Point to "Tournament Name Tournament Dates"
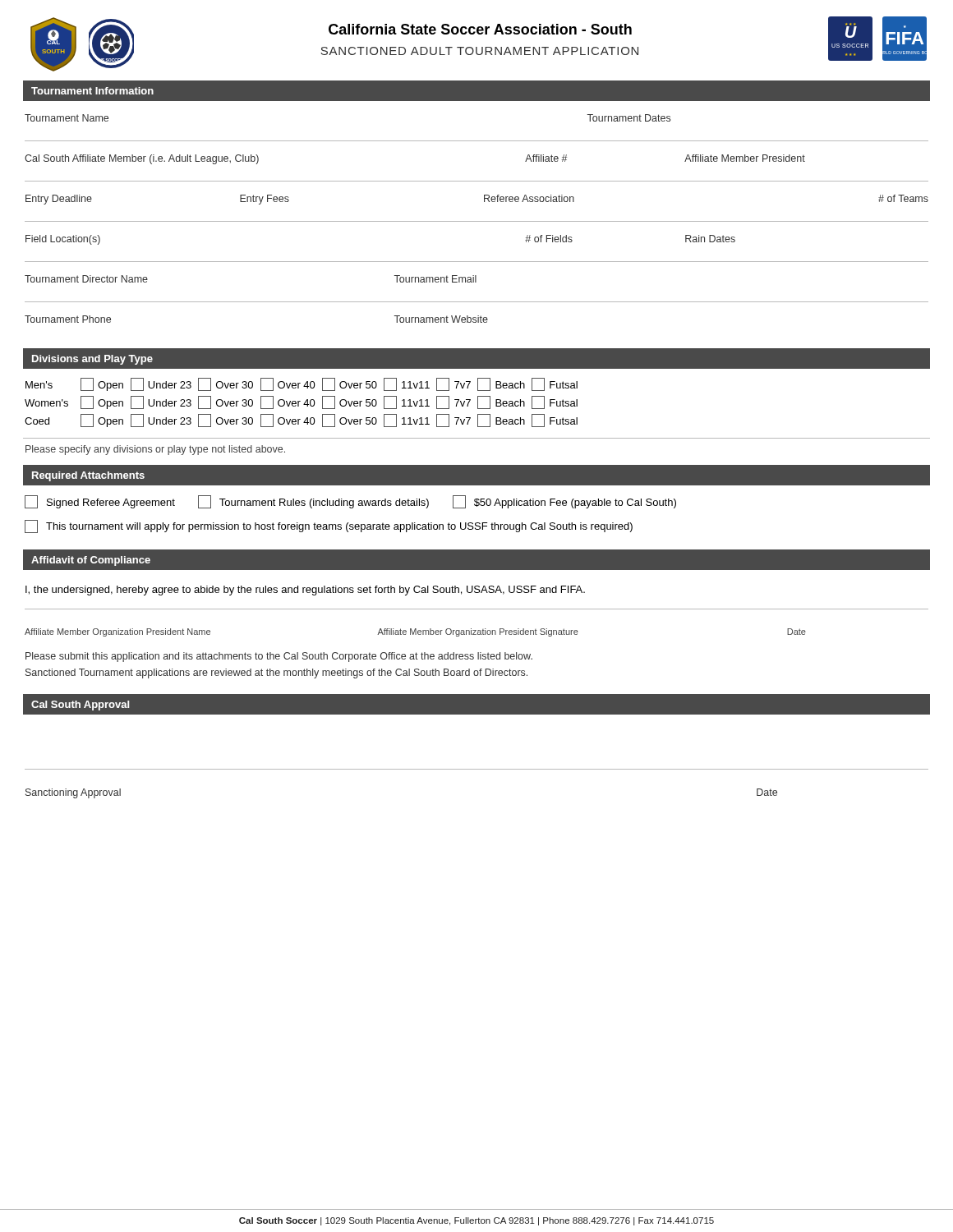953x1232 pixels. (x=67, y=119)
